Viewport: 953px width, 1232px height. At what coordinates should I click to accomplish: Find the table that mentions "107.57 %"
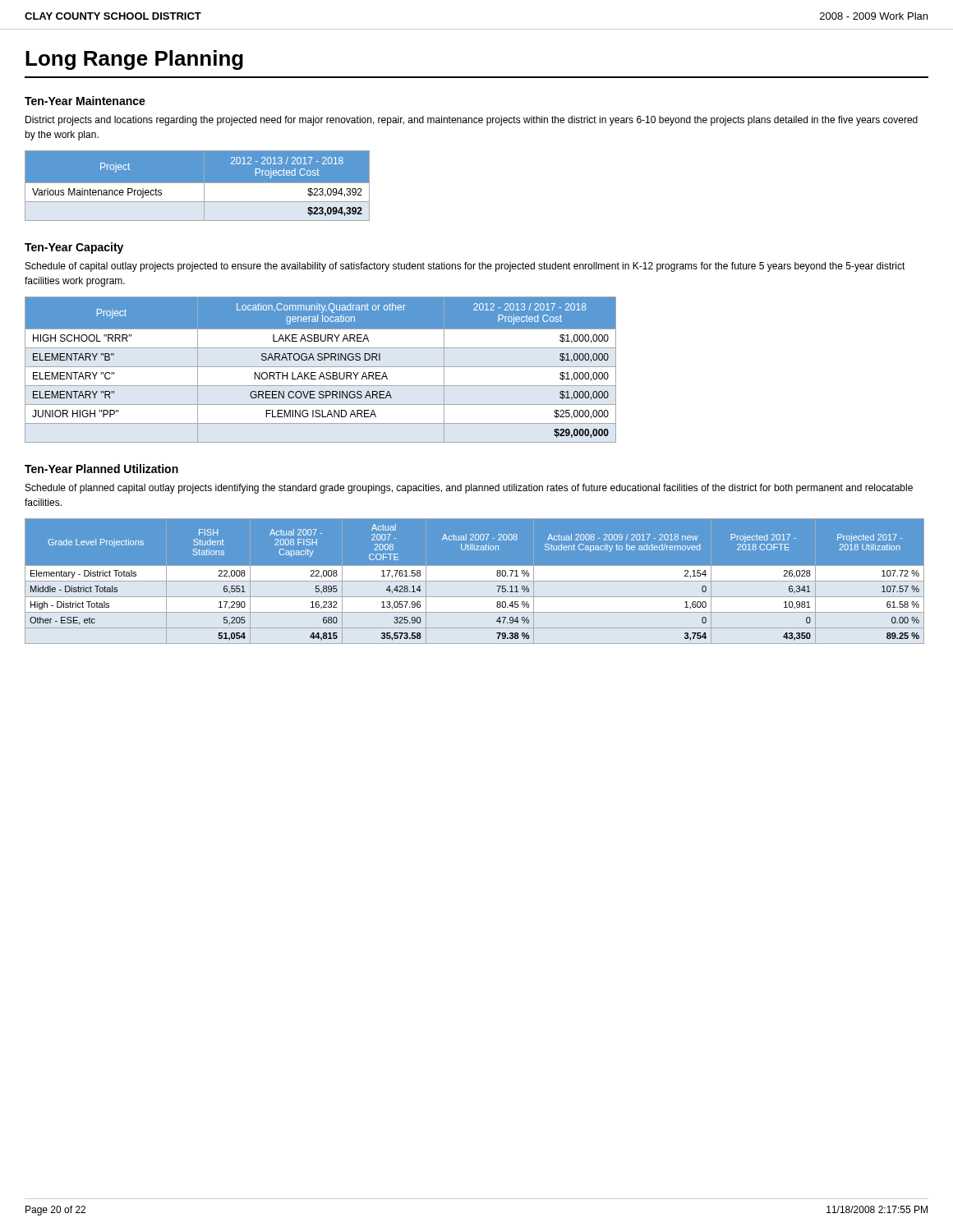[x=476, y=581]
